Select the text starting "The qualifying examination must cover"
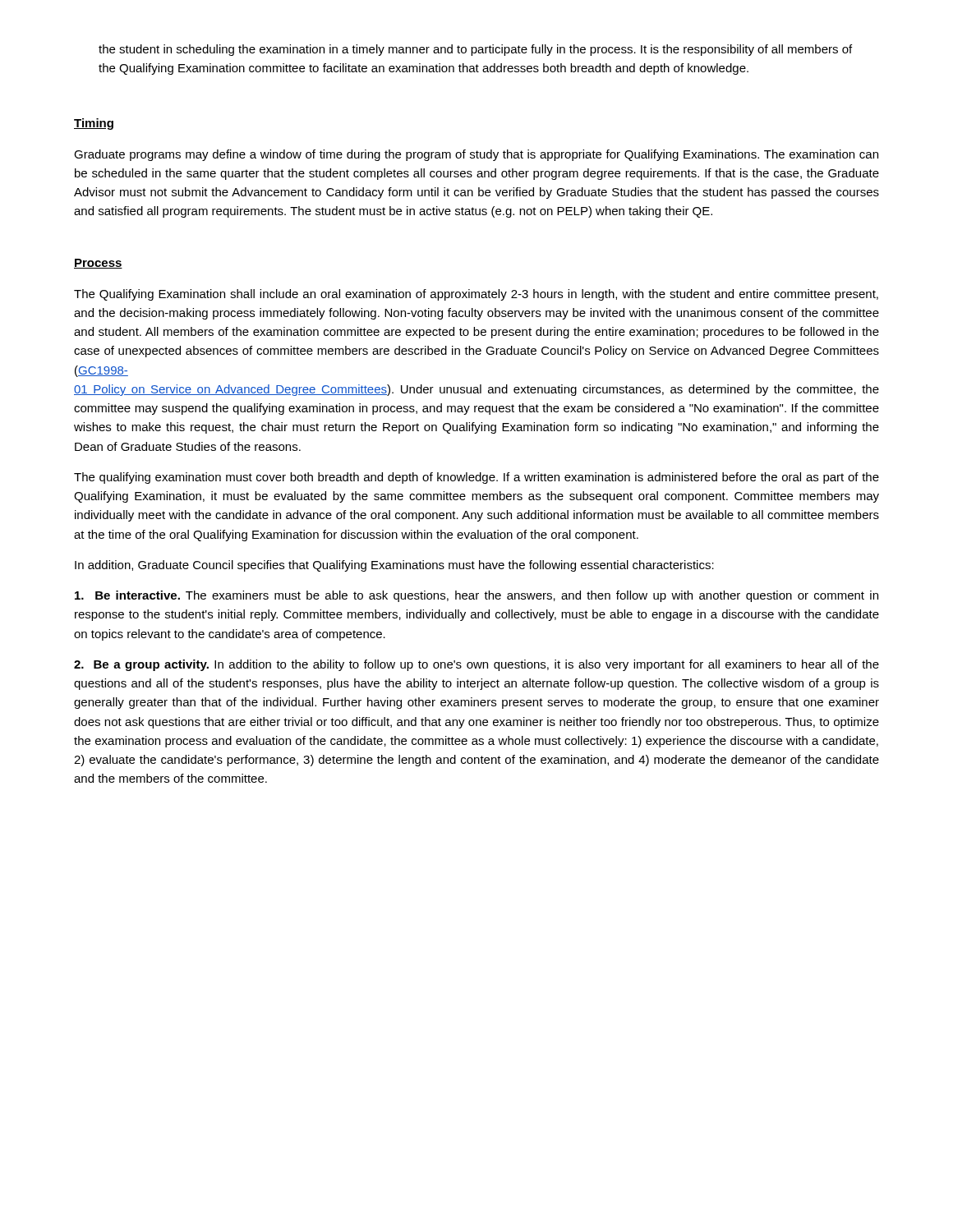 click(476, 505)
